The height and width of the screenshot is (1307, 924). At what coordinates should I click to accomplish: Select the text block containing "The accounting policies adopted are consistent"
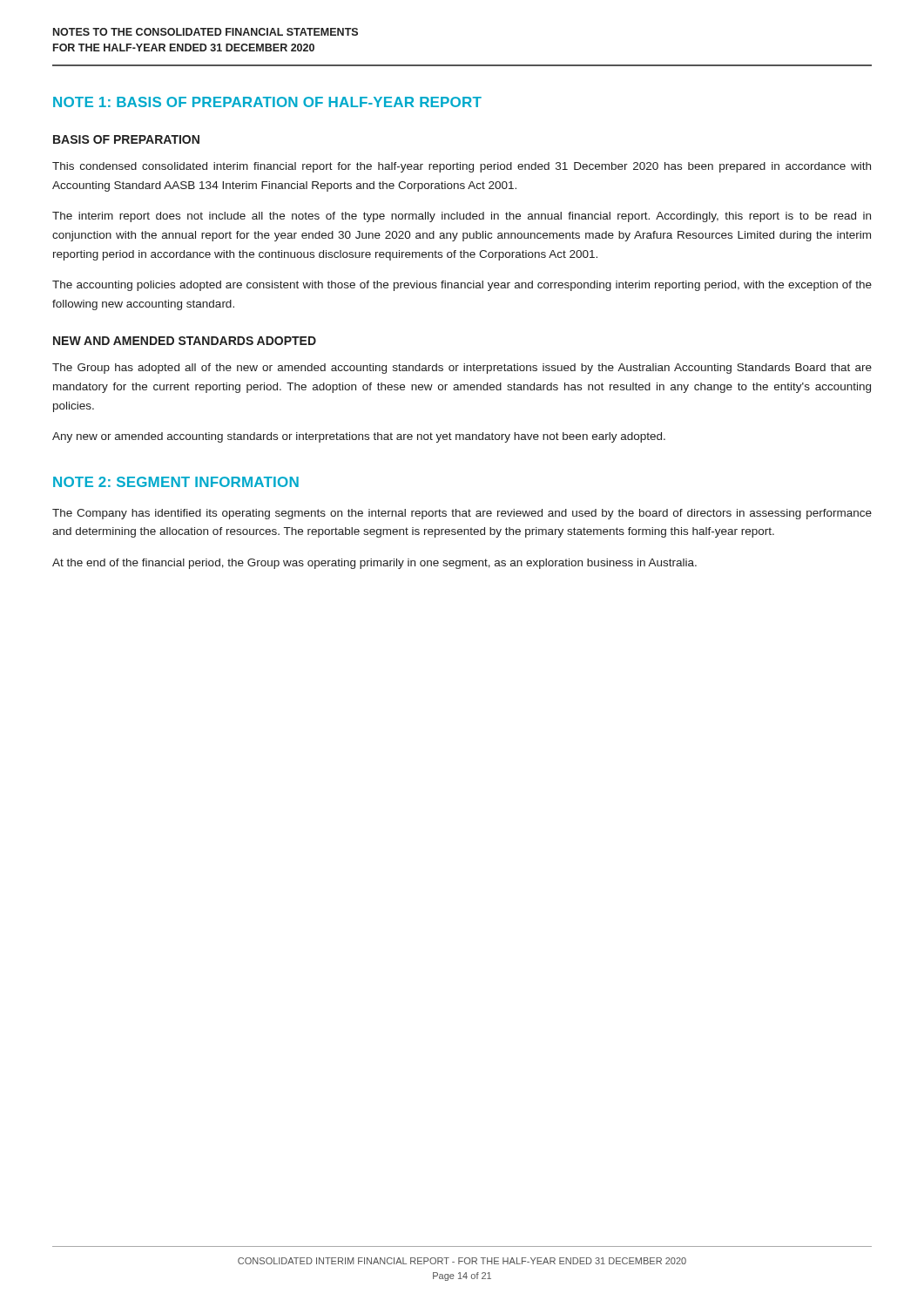click(x=462, y=294)
